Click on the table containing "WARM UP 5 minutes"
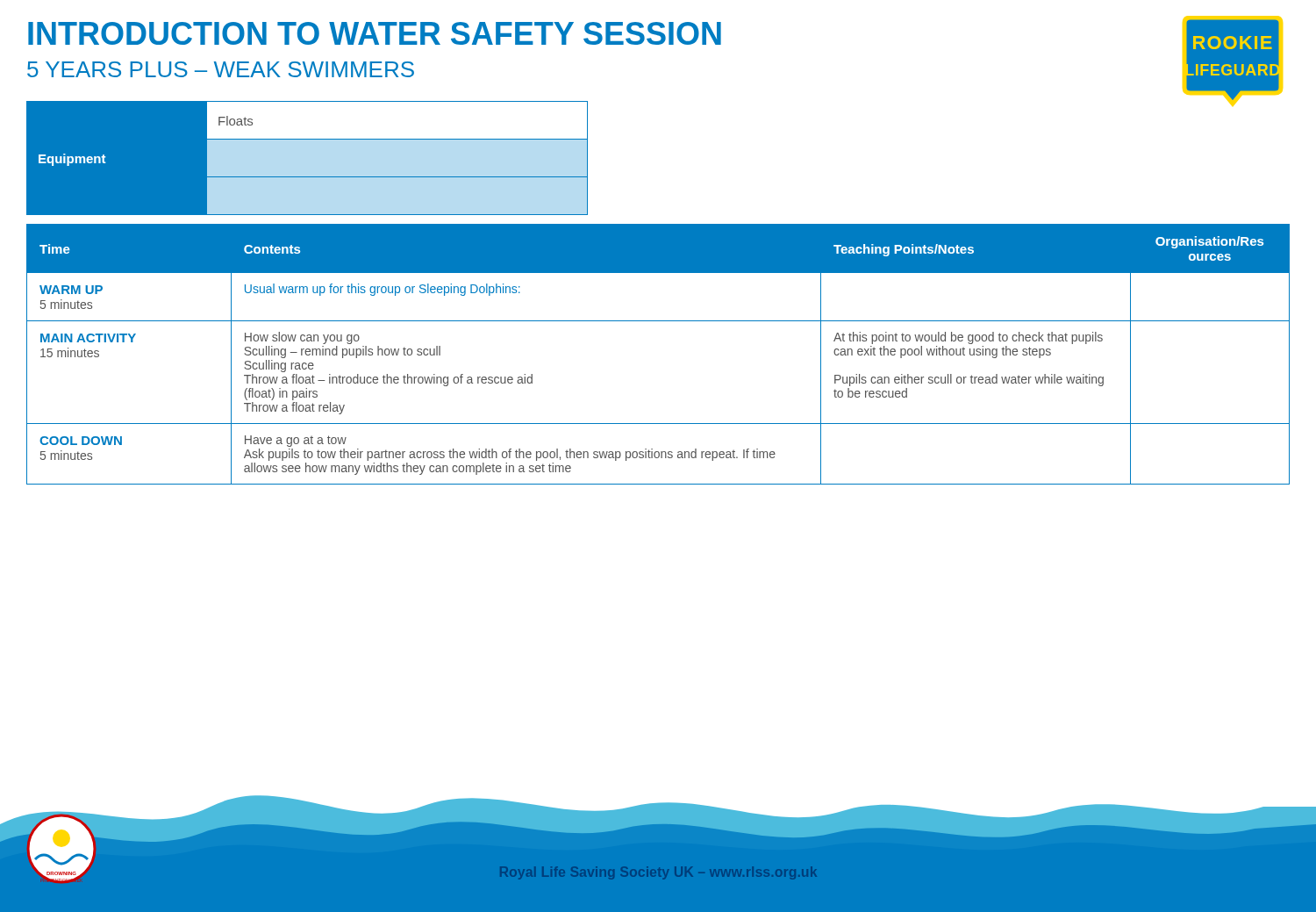The image size is (1316, 912). [x=658, y=354]
